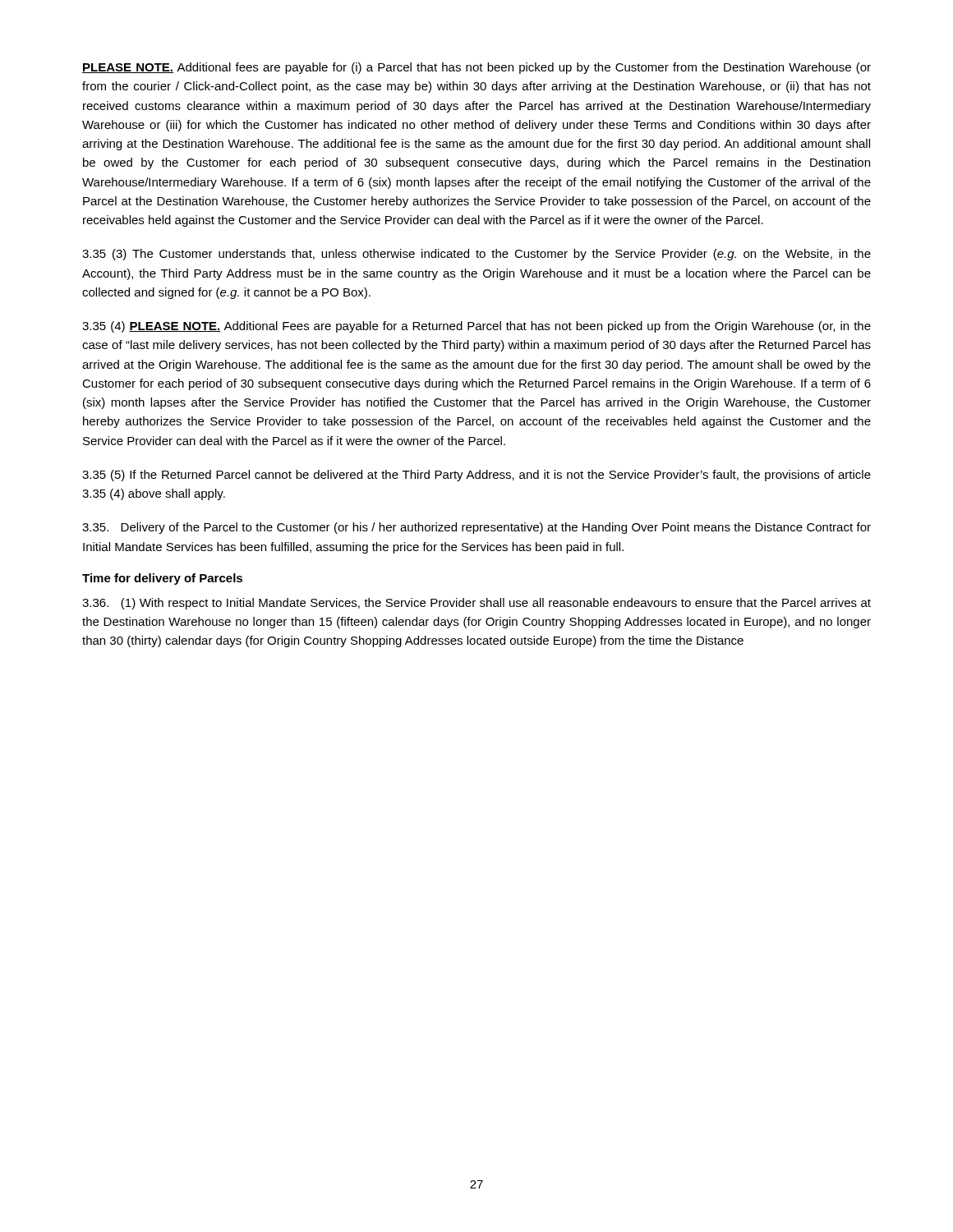The image size is (953, 1232).
Task: Click on the element starting "35 (5) If the Returned"
Action: (476, 484)
